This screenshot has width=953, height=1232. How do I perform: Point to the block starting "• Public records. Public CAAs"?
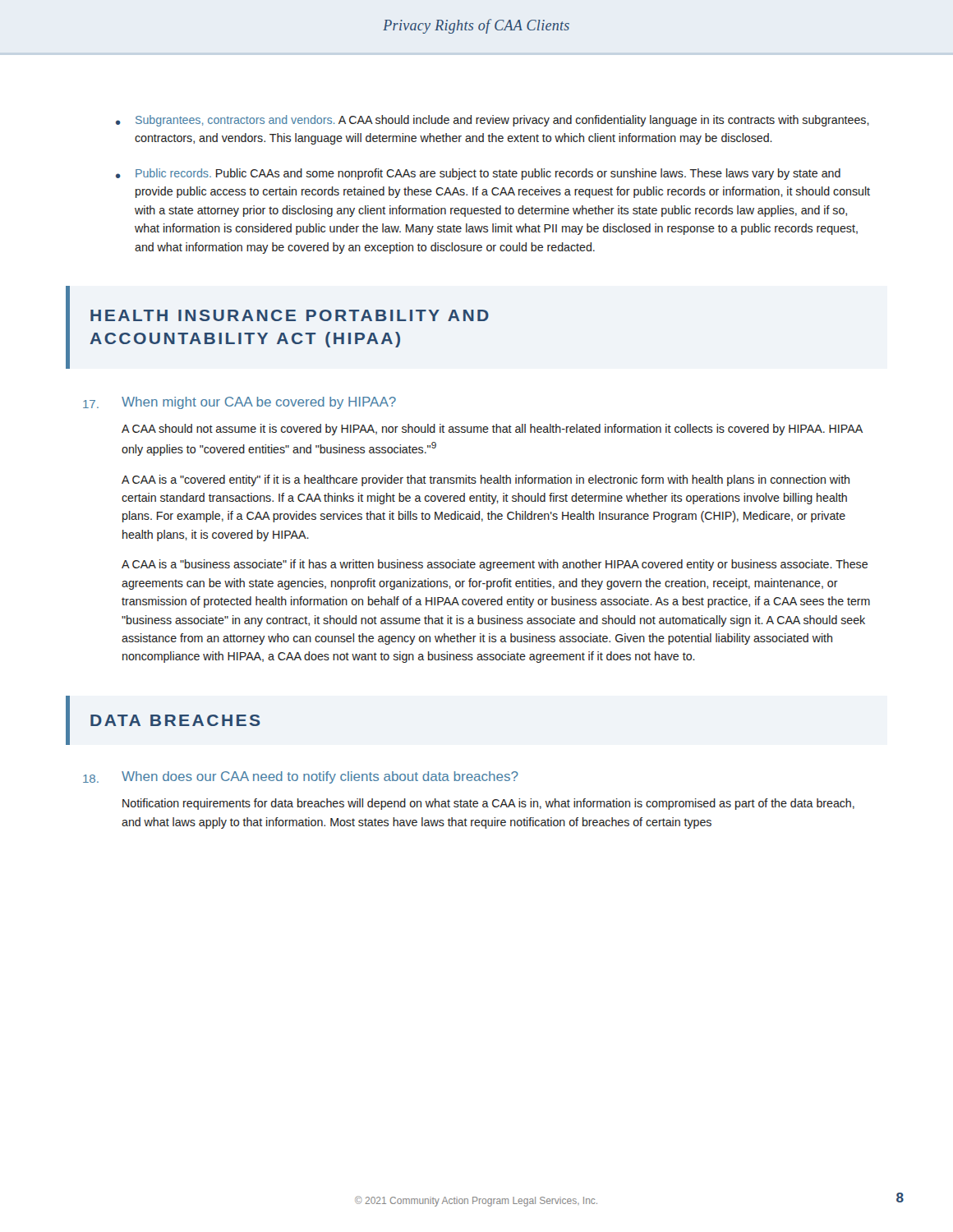pyautogui.click(x=493, y=210)
